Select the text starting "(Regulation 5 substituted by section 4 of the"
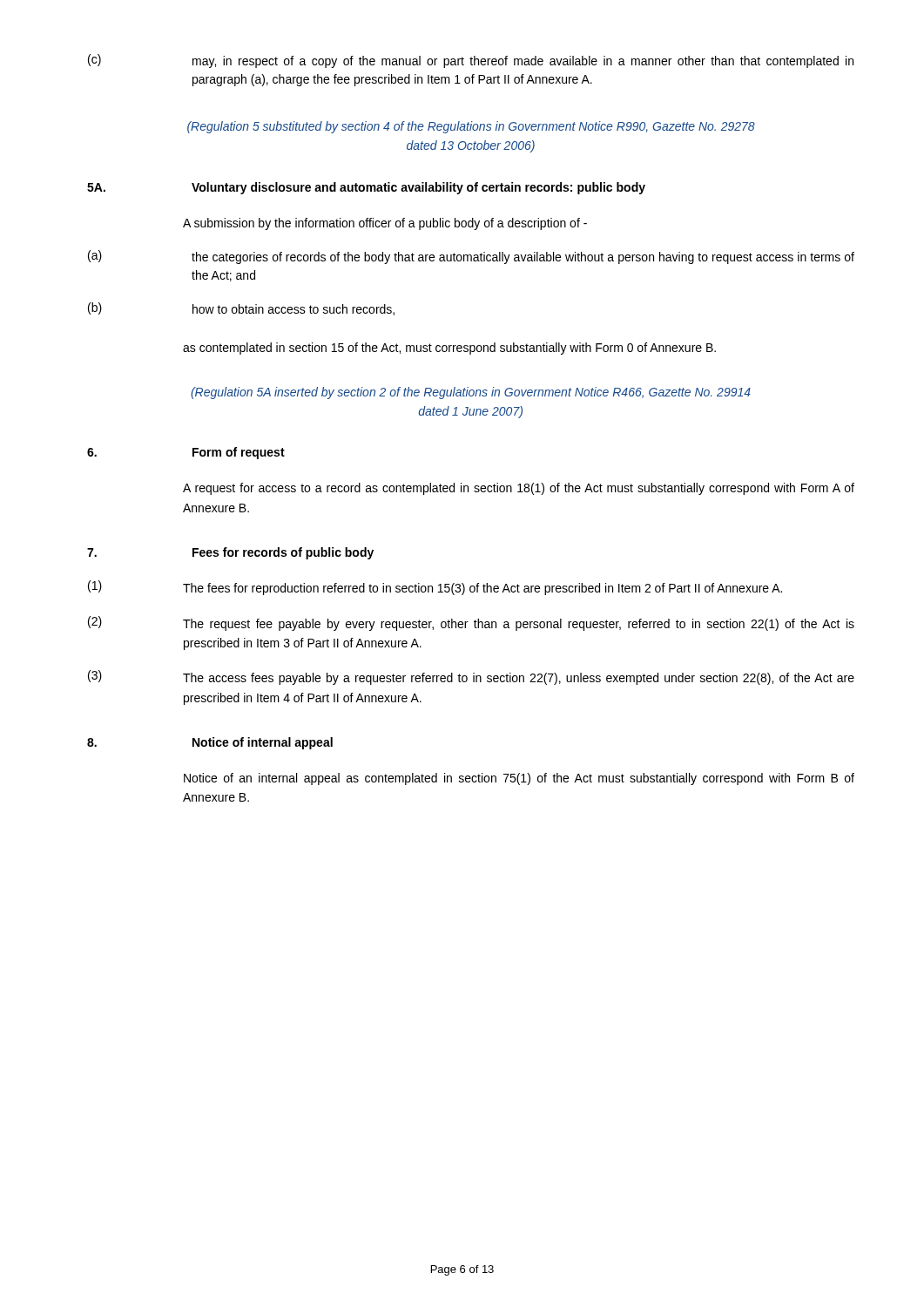 pos(471,136)
